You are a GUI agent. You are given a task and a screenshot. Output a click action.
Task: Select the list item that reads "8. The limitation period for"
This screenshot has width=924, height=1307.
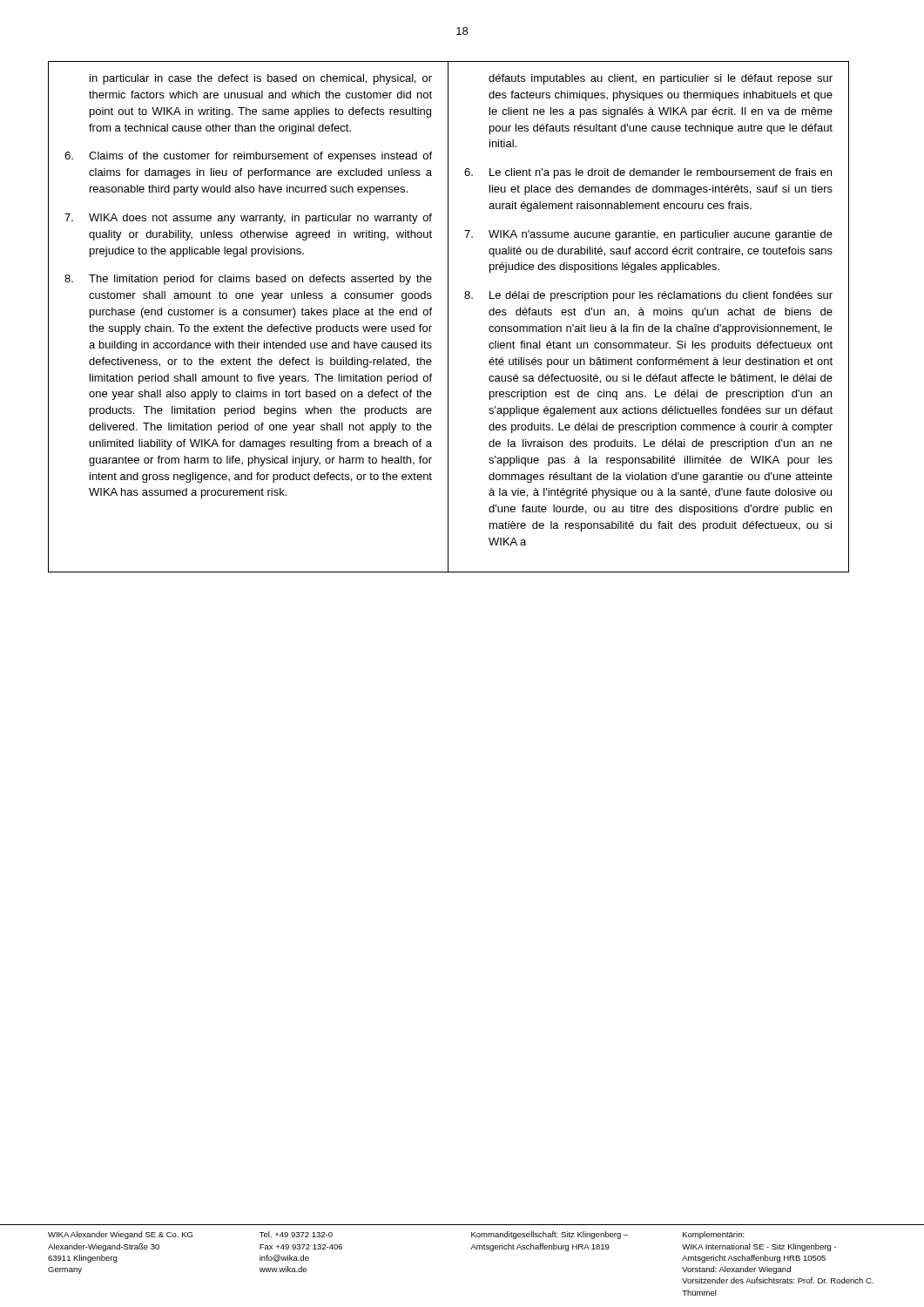coord(248,386)
